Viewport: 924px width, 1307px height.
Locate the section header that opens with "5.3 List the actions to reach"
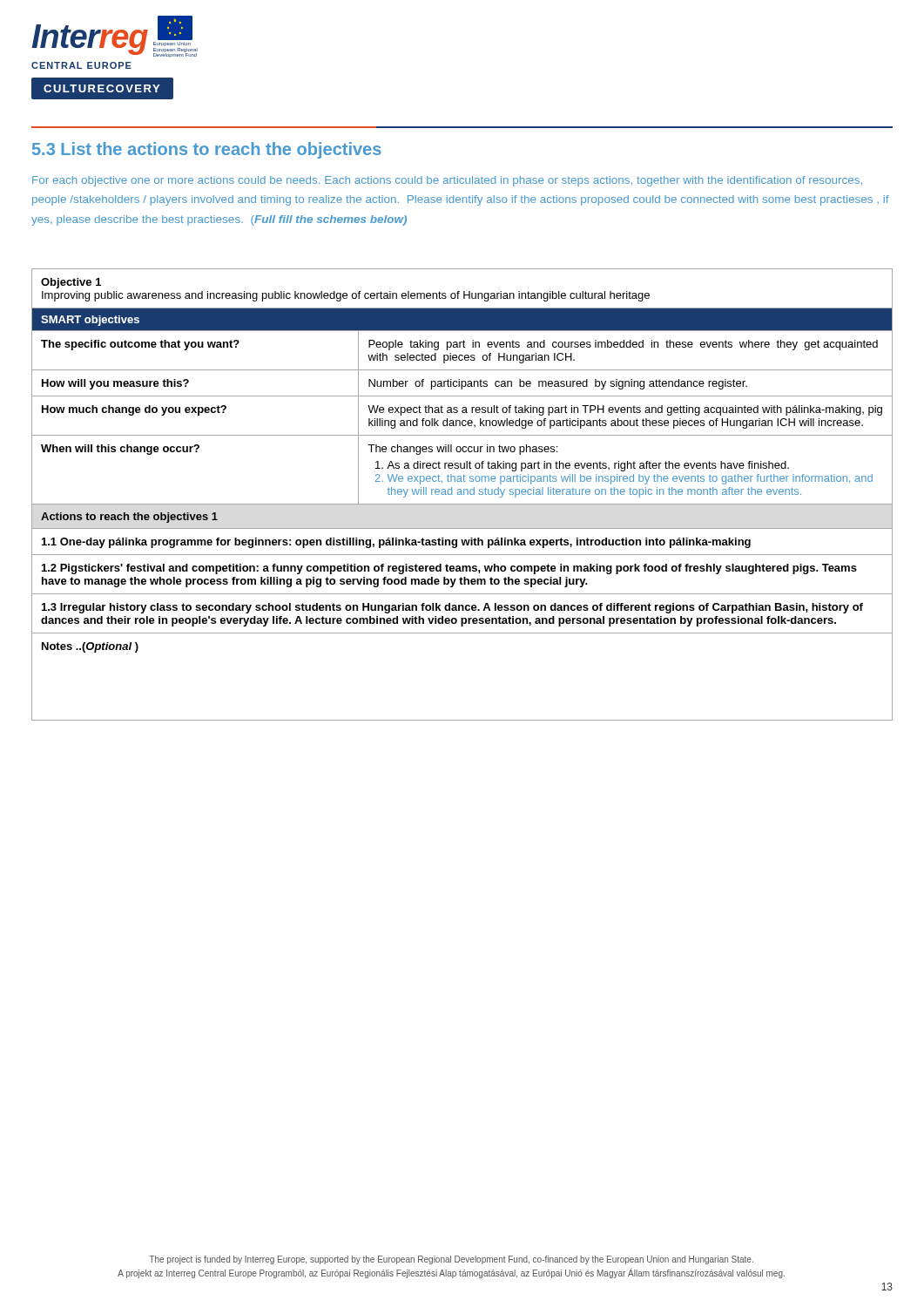(x=207, y=149)
